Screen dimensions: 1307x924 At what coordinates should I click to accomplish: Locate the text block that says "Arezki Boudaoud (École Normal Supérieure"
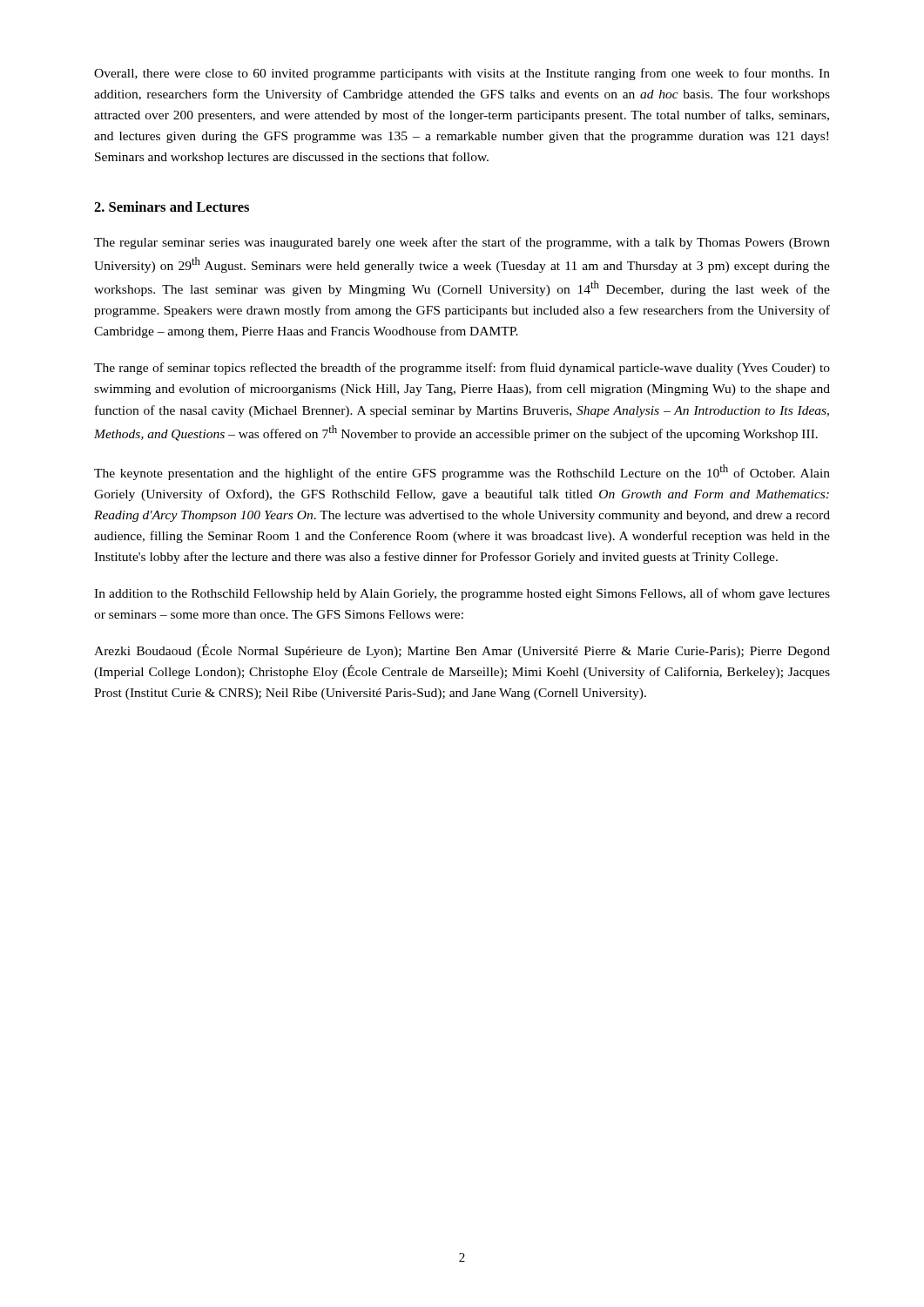click(x=462, y=672)
